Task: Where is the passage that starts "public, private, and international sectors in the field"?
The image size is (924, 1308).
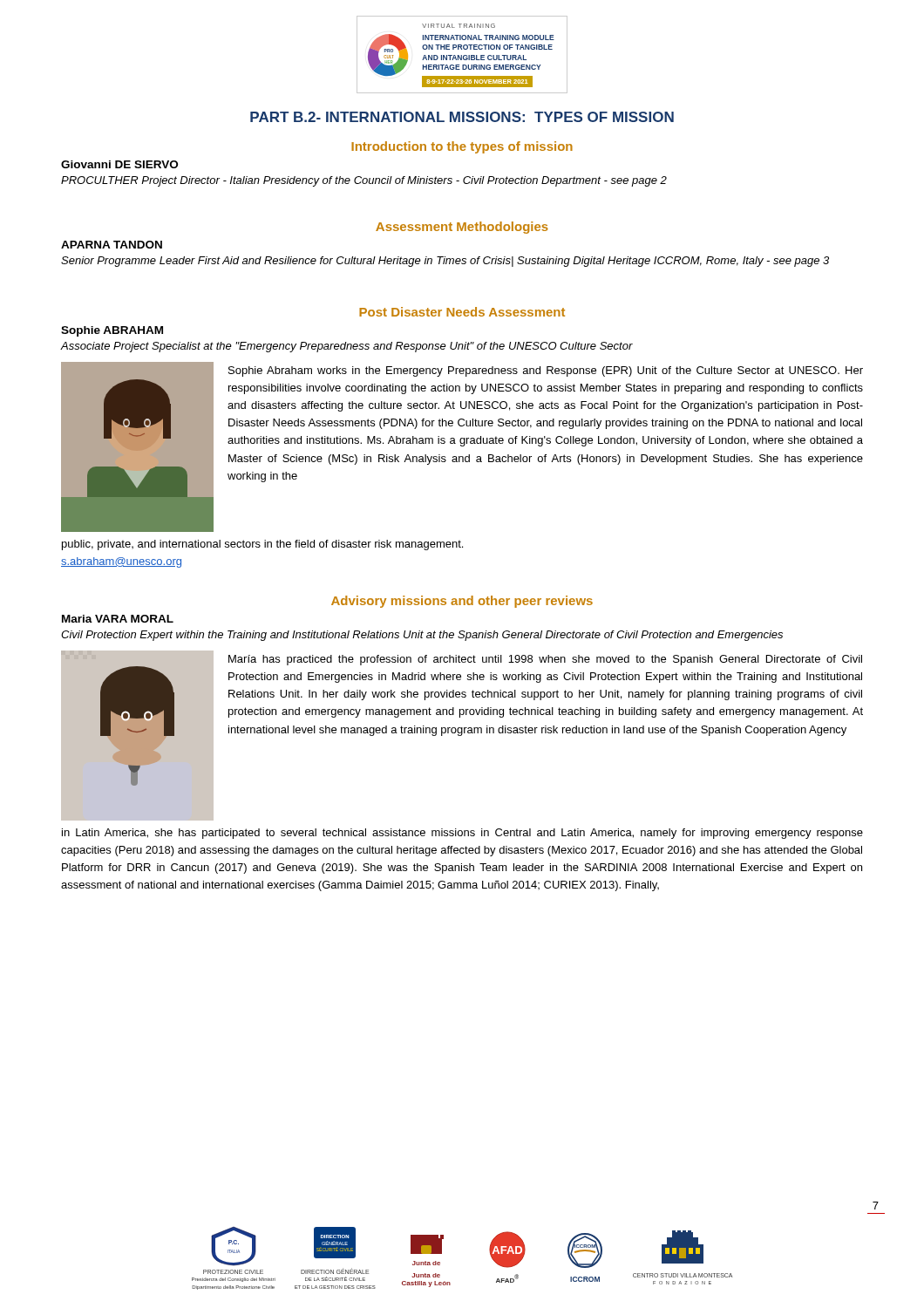Action: [263, 552]
